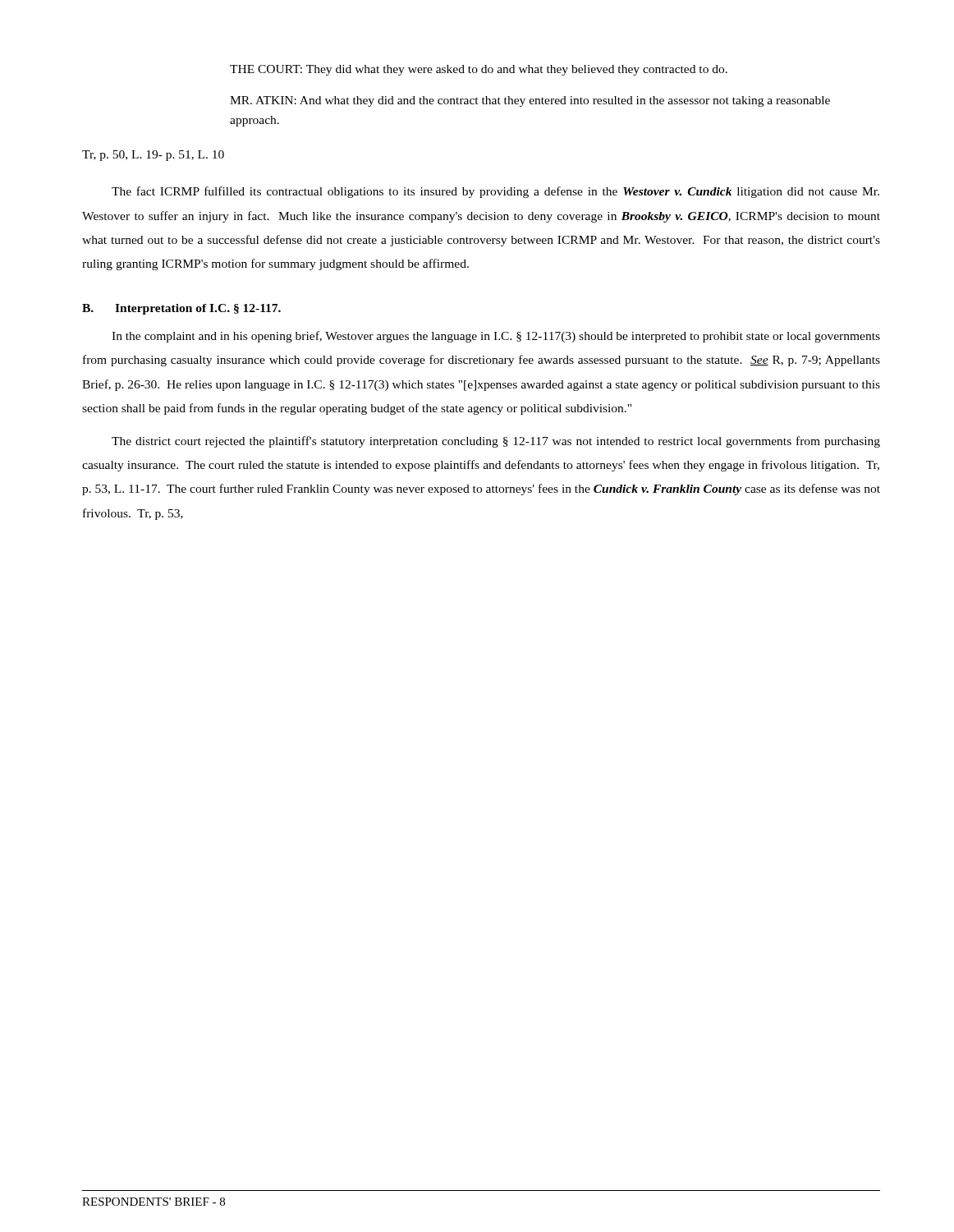Click the passage that begins "In the complaint and in his opening"
The image size is (954, 1232).
coord(481,372)
